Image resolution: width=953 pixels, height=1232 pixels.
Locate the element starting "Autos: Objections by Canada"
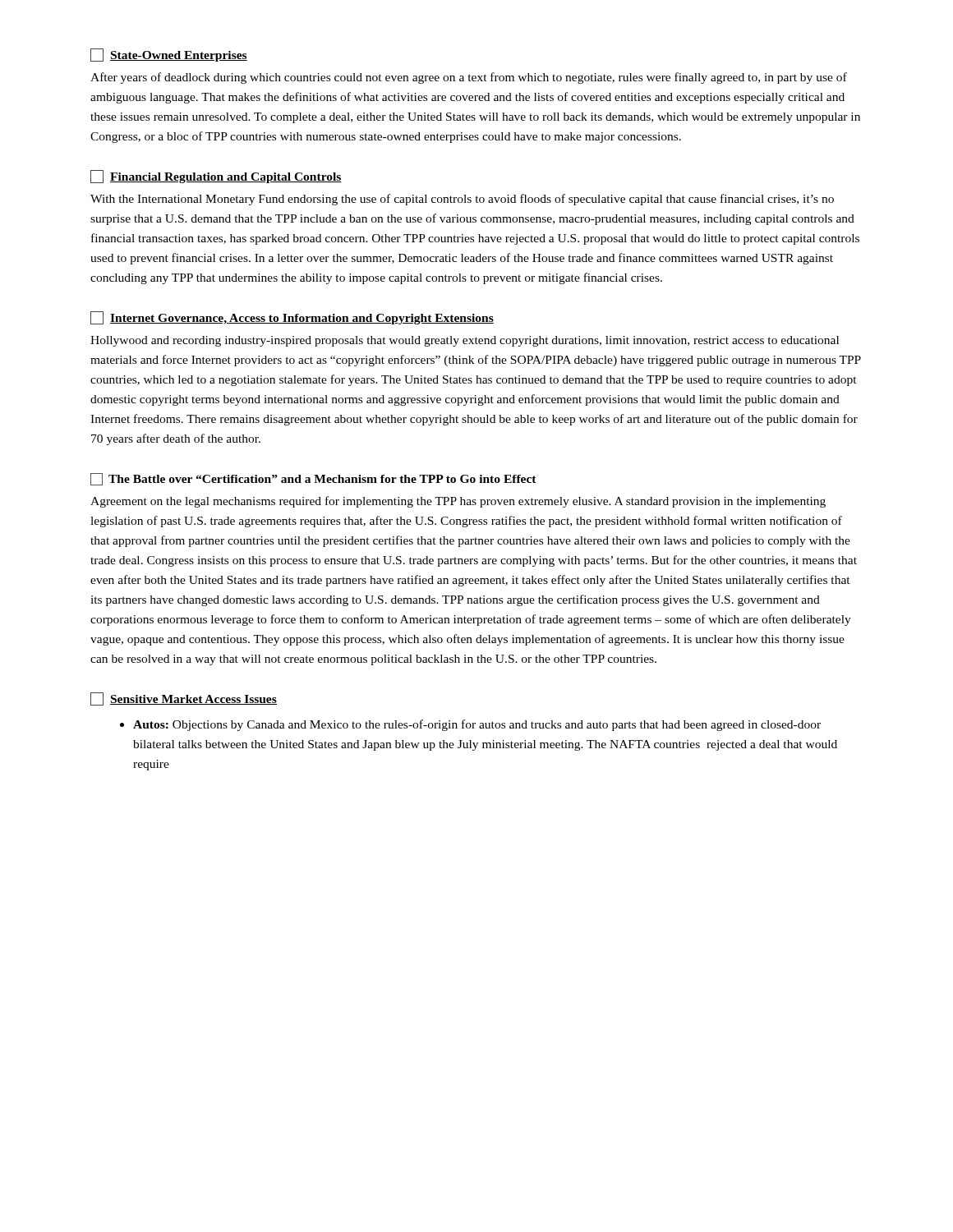(485, 744)
